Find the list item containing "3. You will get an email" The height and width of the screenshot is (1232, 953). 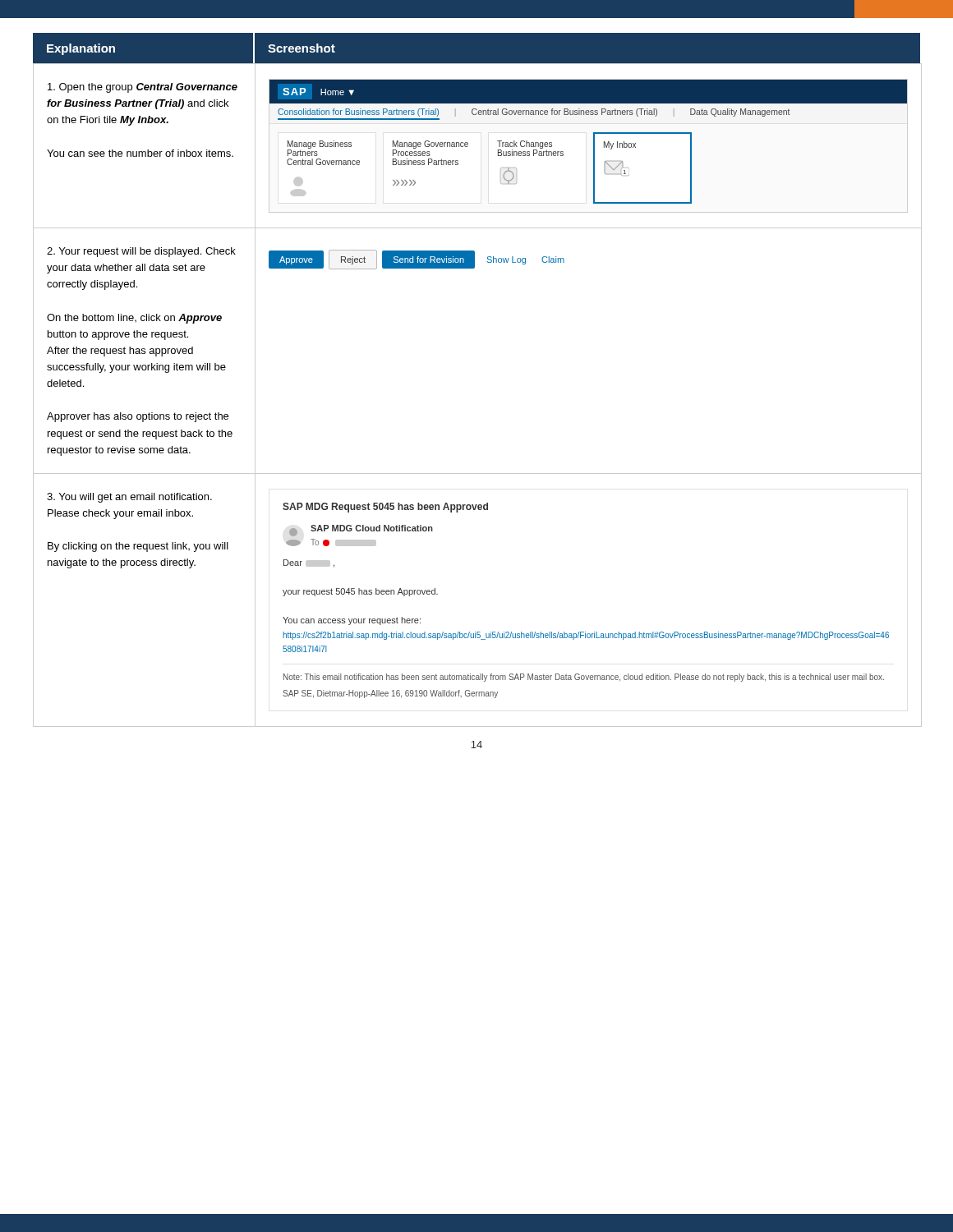[129, 498]
